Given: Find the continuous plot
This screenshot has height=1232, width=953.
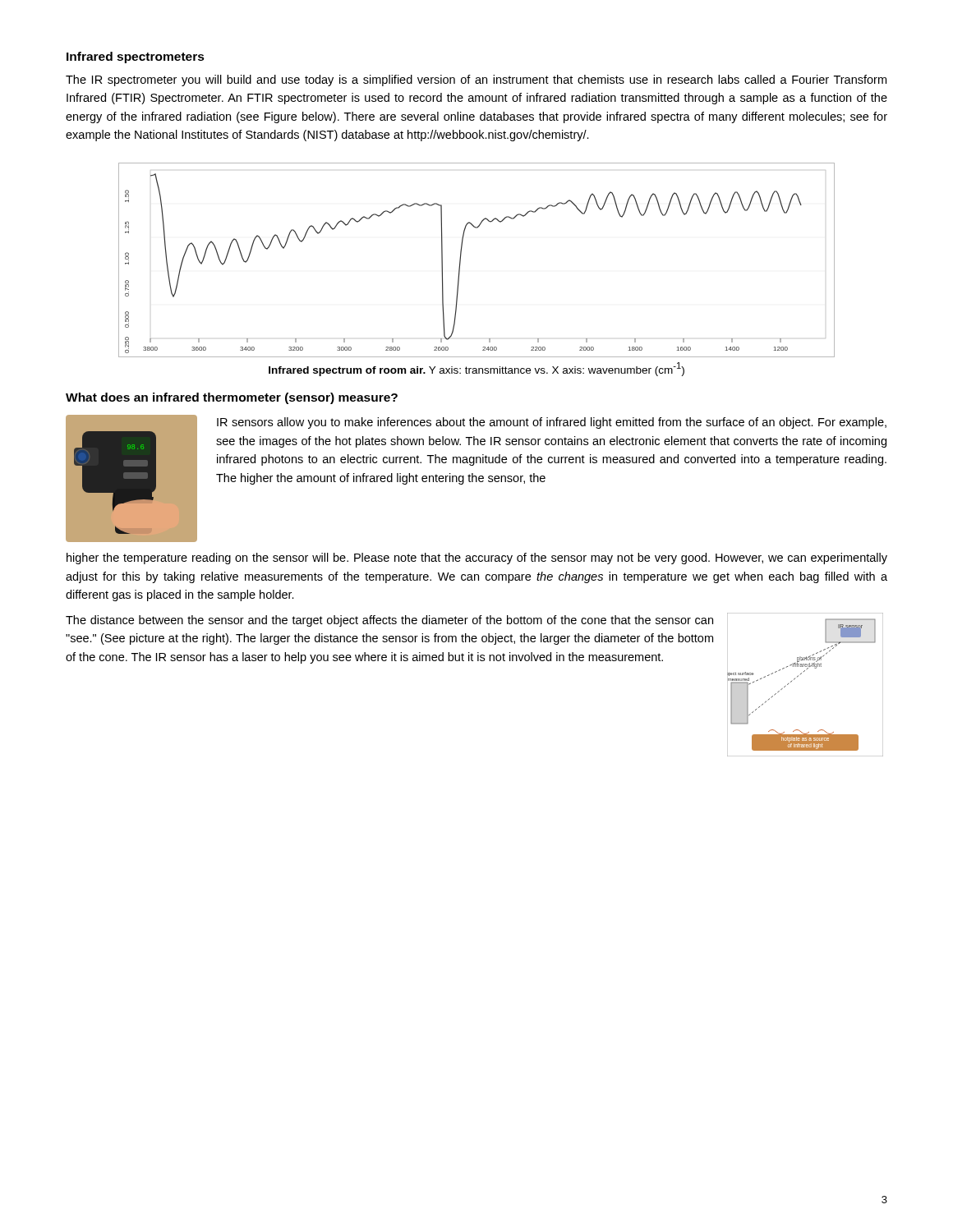Looking at the screenshot, I should tap(476, 260).
